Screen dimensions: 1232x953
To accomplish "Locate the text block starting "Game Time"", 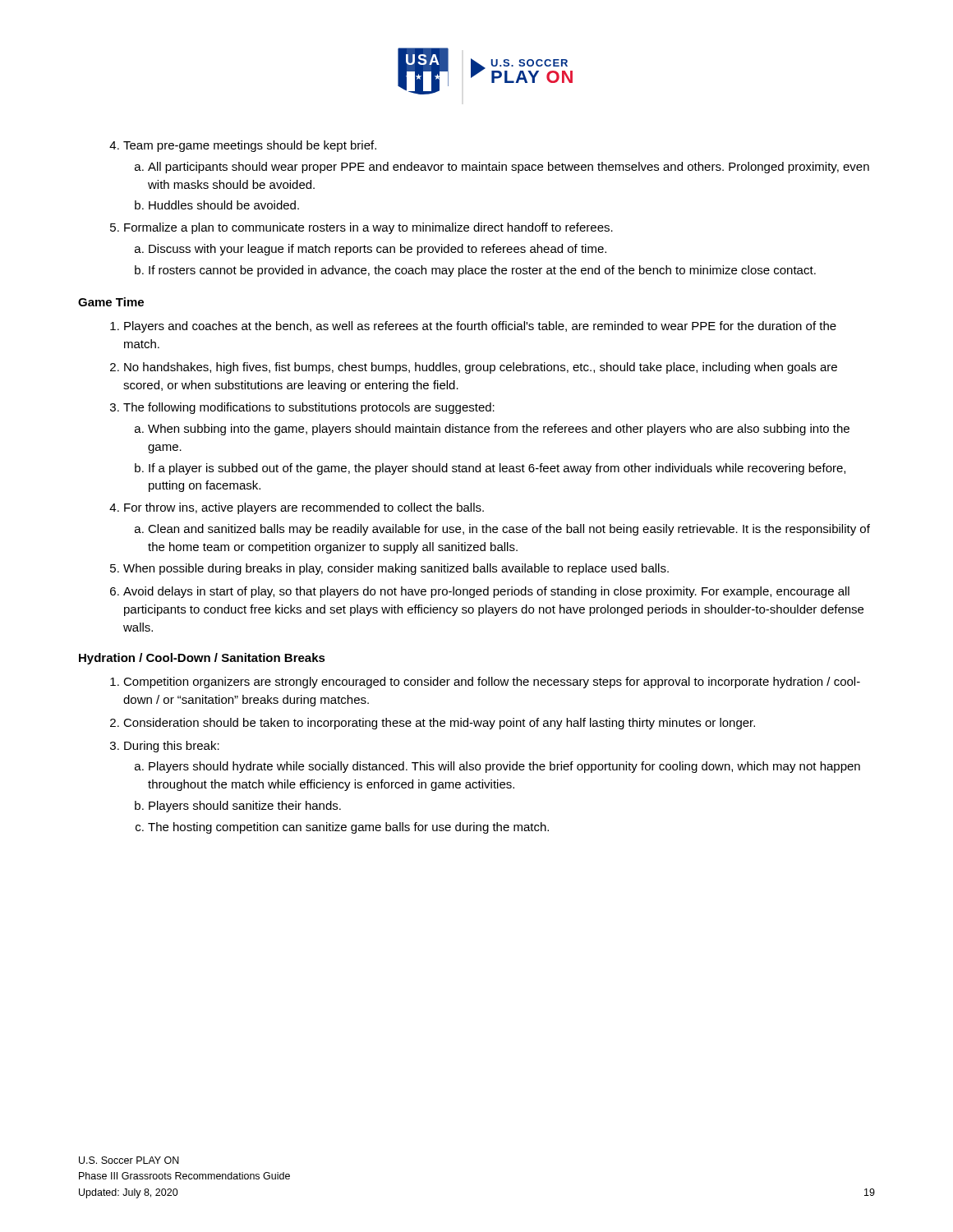I will tap(111, 302).
